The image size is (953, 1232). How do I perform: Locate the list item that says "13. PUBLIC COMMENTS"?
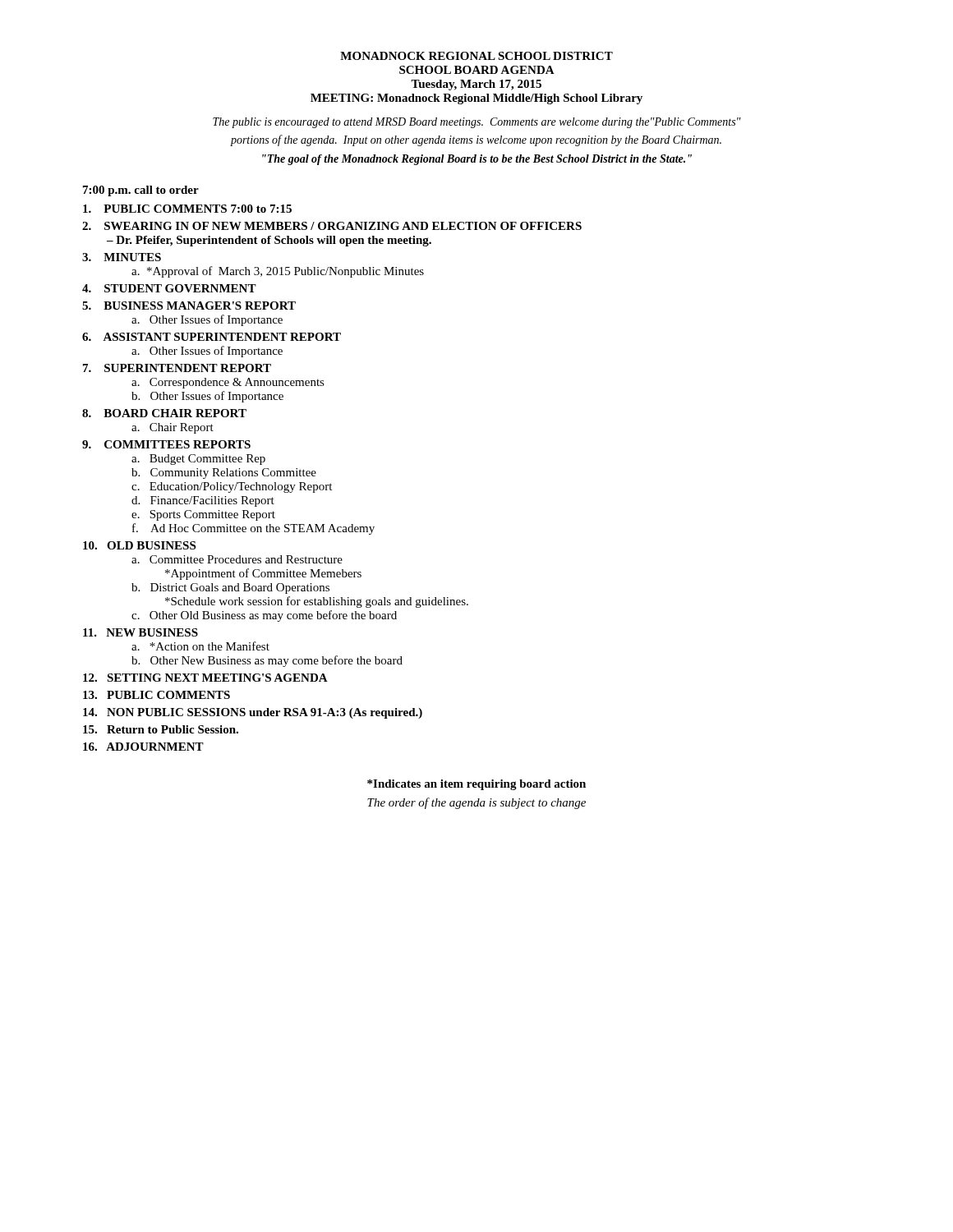pos(156,695)
